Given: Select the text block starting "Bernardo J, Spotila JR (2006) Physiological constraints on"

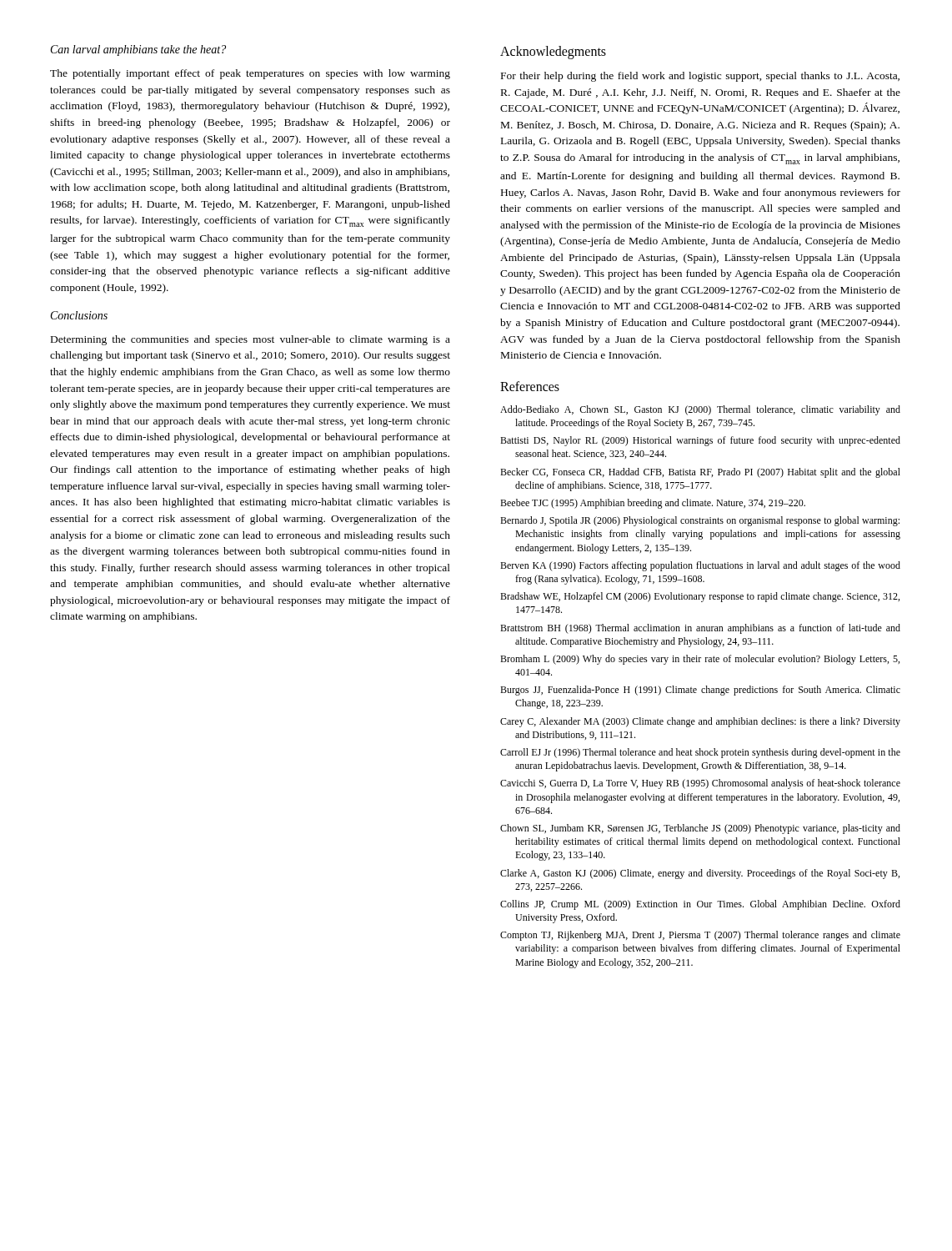Looking at the screenshot, I should click(700, 534).
